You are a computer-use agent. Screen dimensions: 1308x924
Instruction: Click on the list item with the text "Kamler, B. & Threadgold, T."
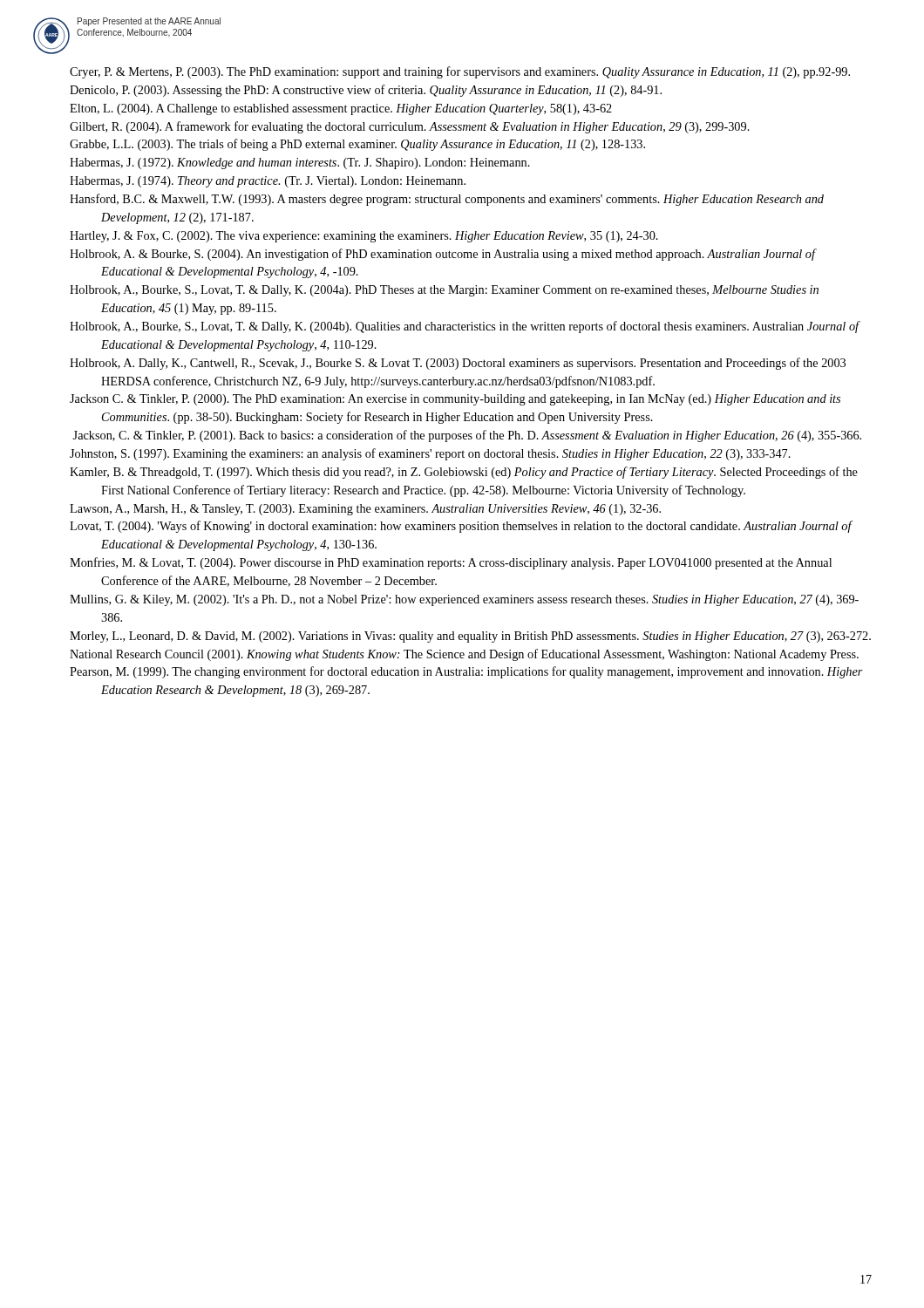click(x=464, y=481)
